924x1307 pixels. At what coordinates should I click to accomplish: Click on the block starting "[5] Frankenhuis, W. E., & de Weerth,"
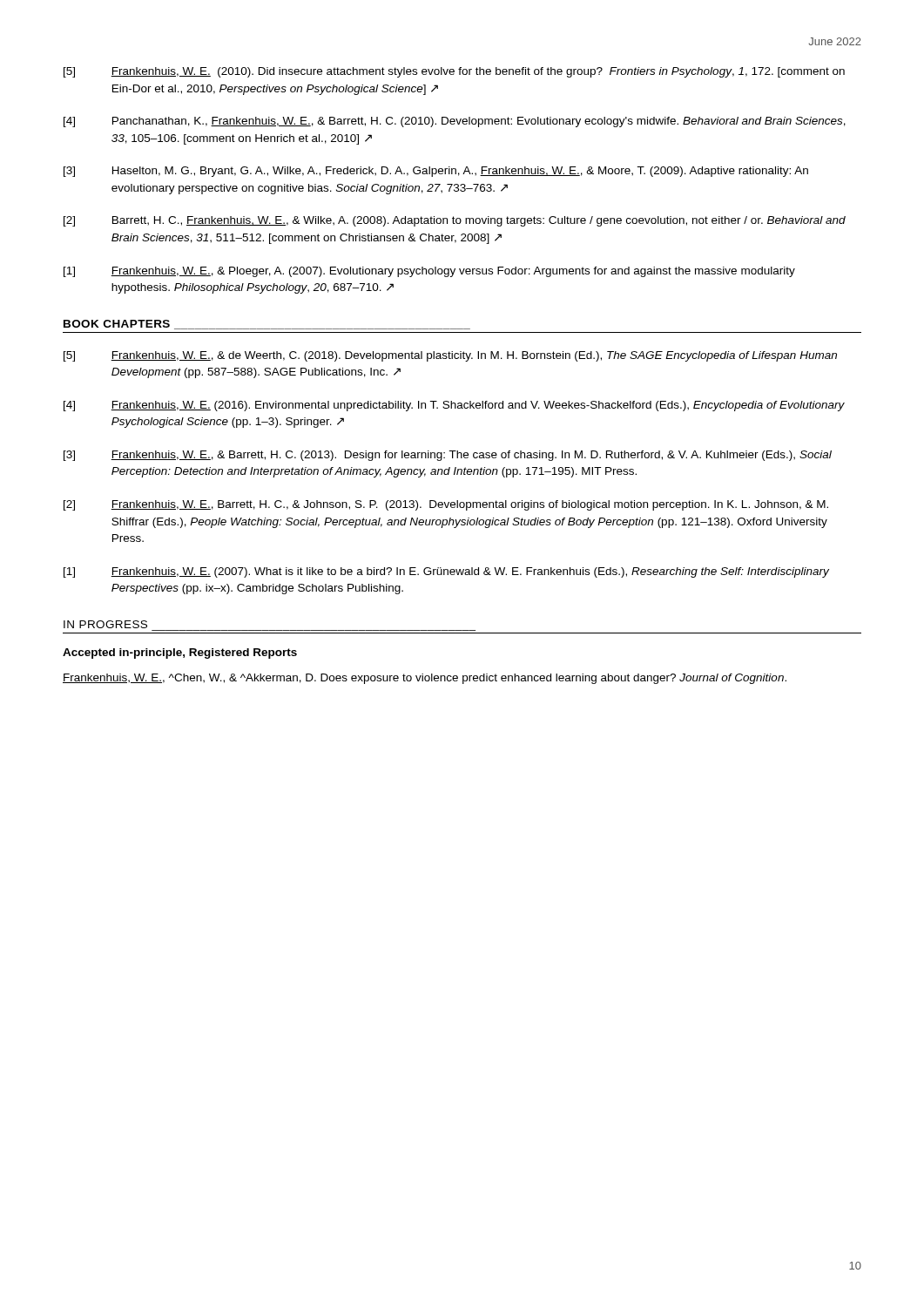[x=459, y=364]
